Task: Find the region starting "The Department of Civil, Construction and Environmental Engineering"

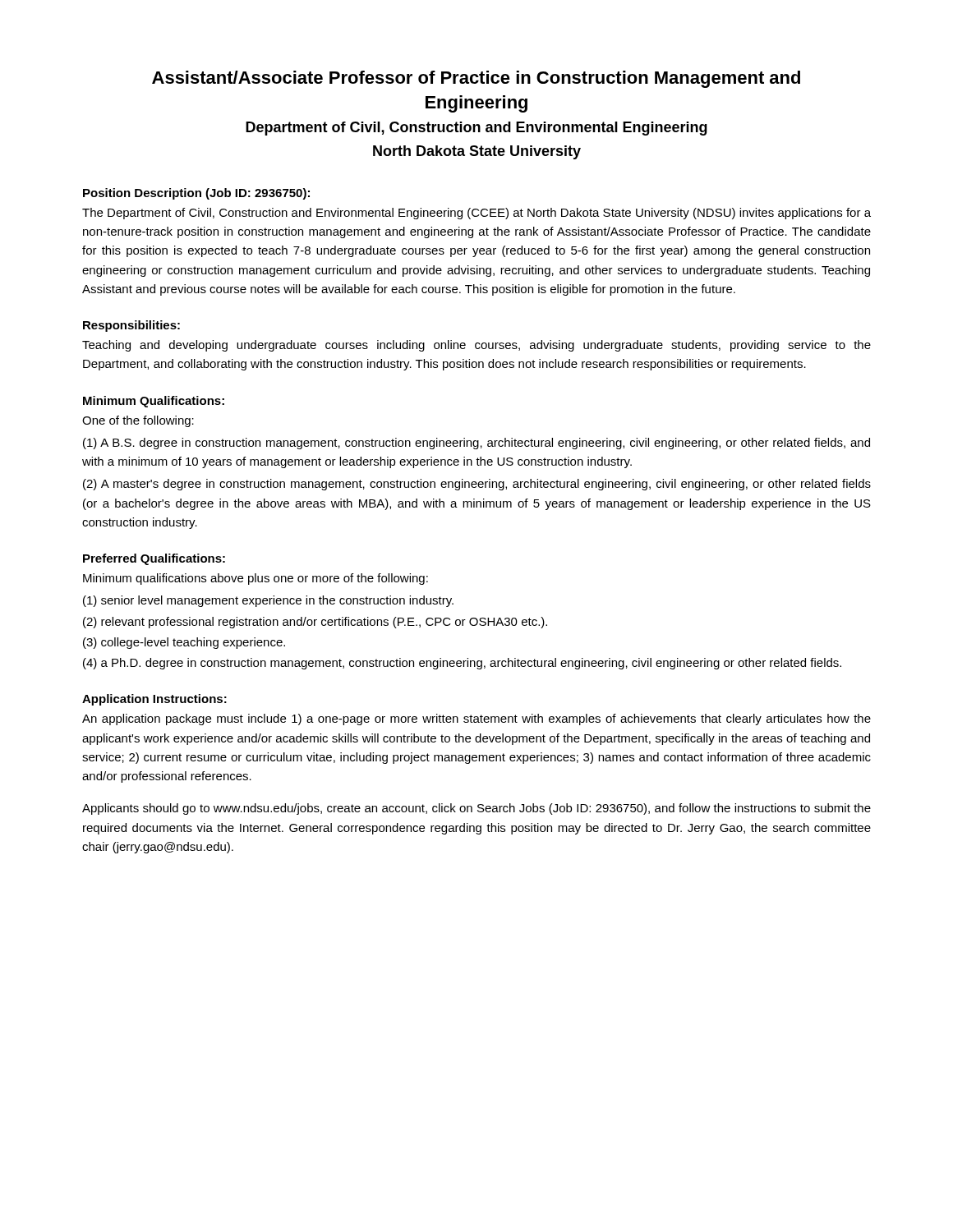Action: coord(476,250)
